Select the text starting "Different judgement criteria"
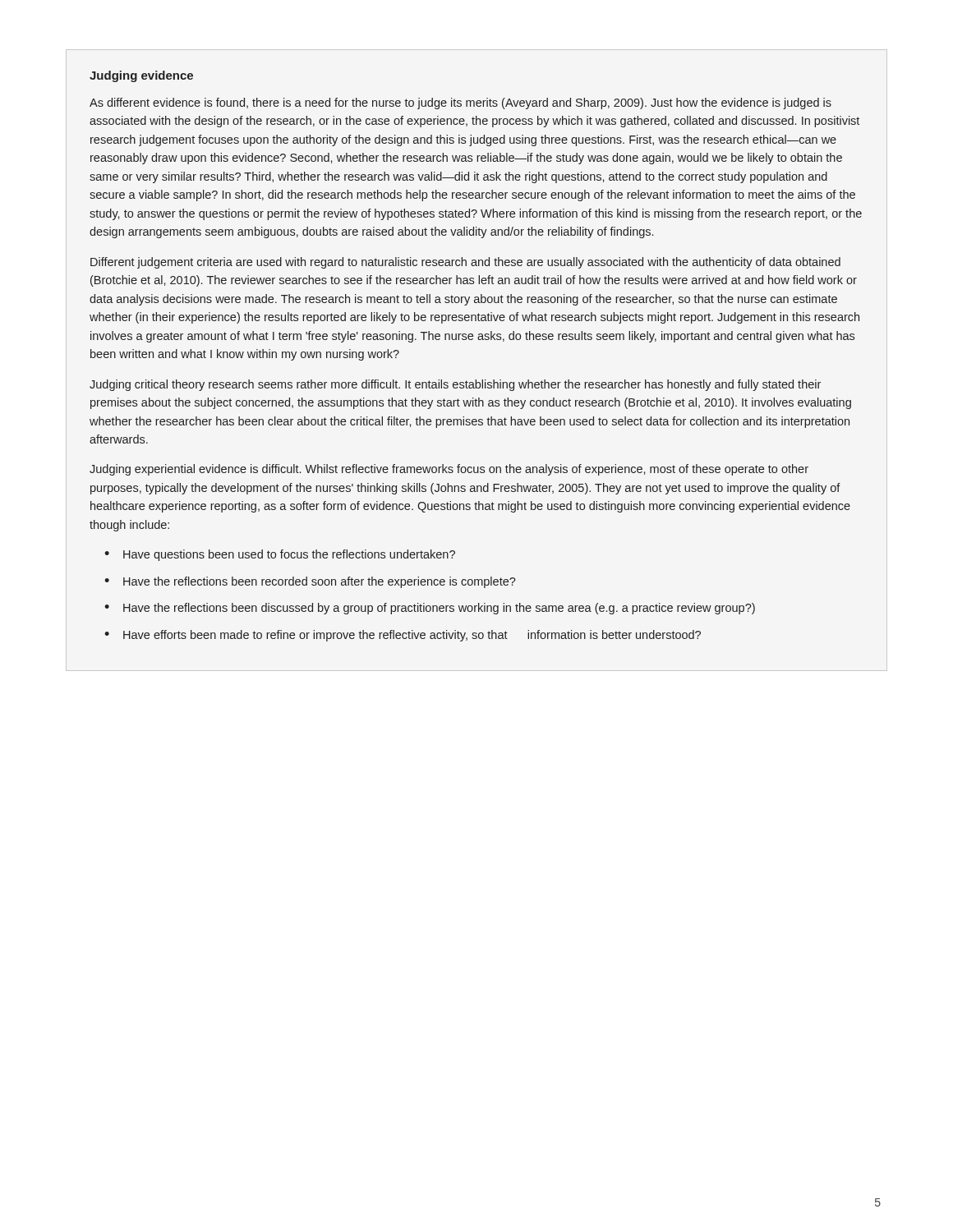 click(475, 308)
